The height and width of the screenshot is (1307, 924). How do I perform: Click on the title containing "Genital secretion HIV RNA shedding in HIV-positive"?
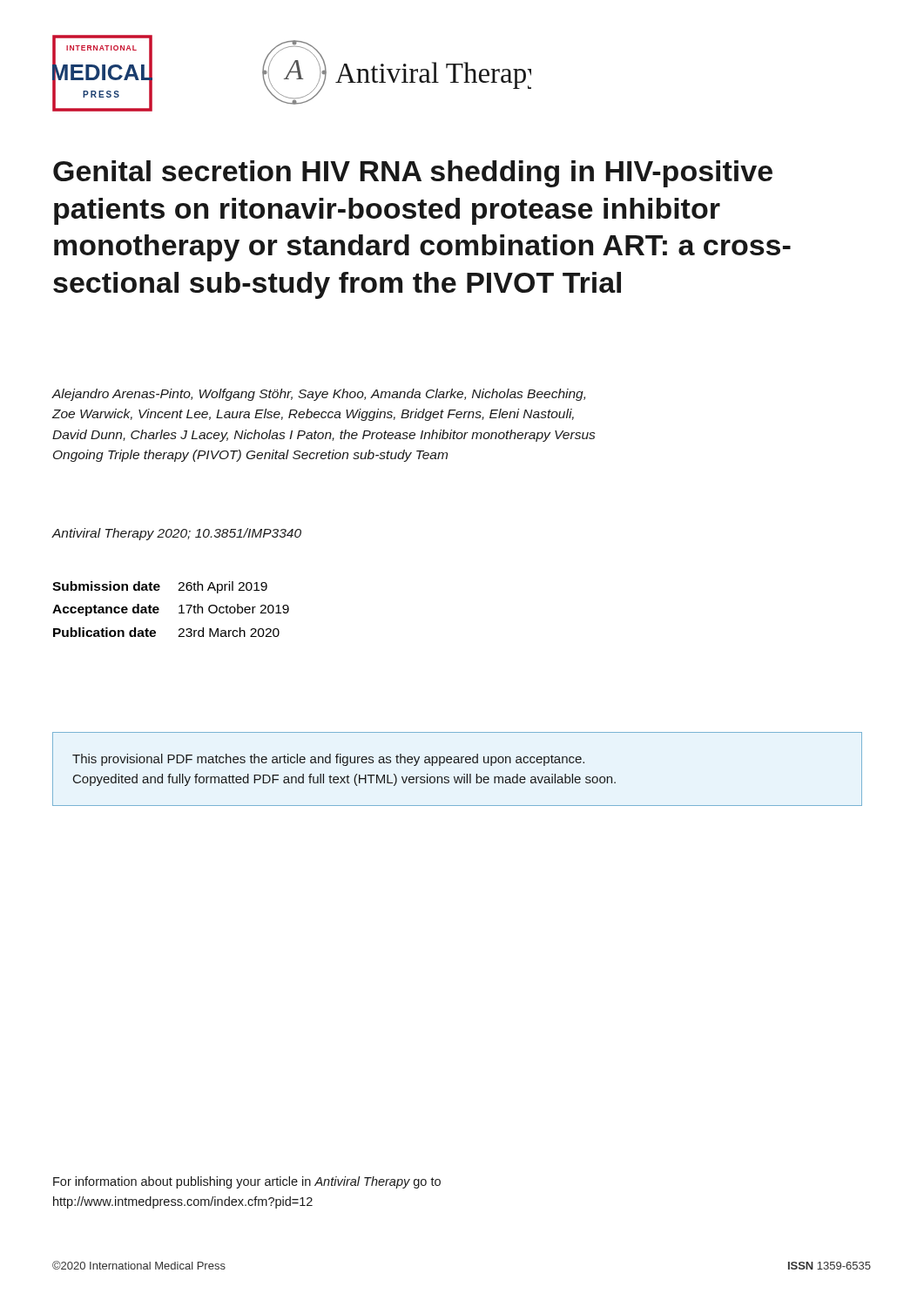[462, 227]
